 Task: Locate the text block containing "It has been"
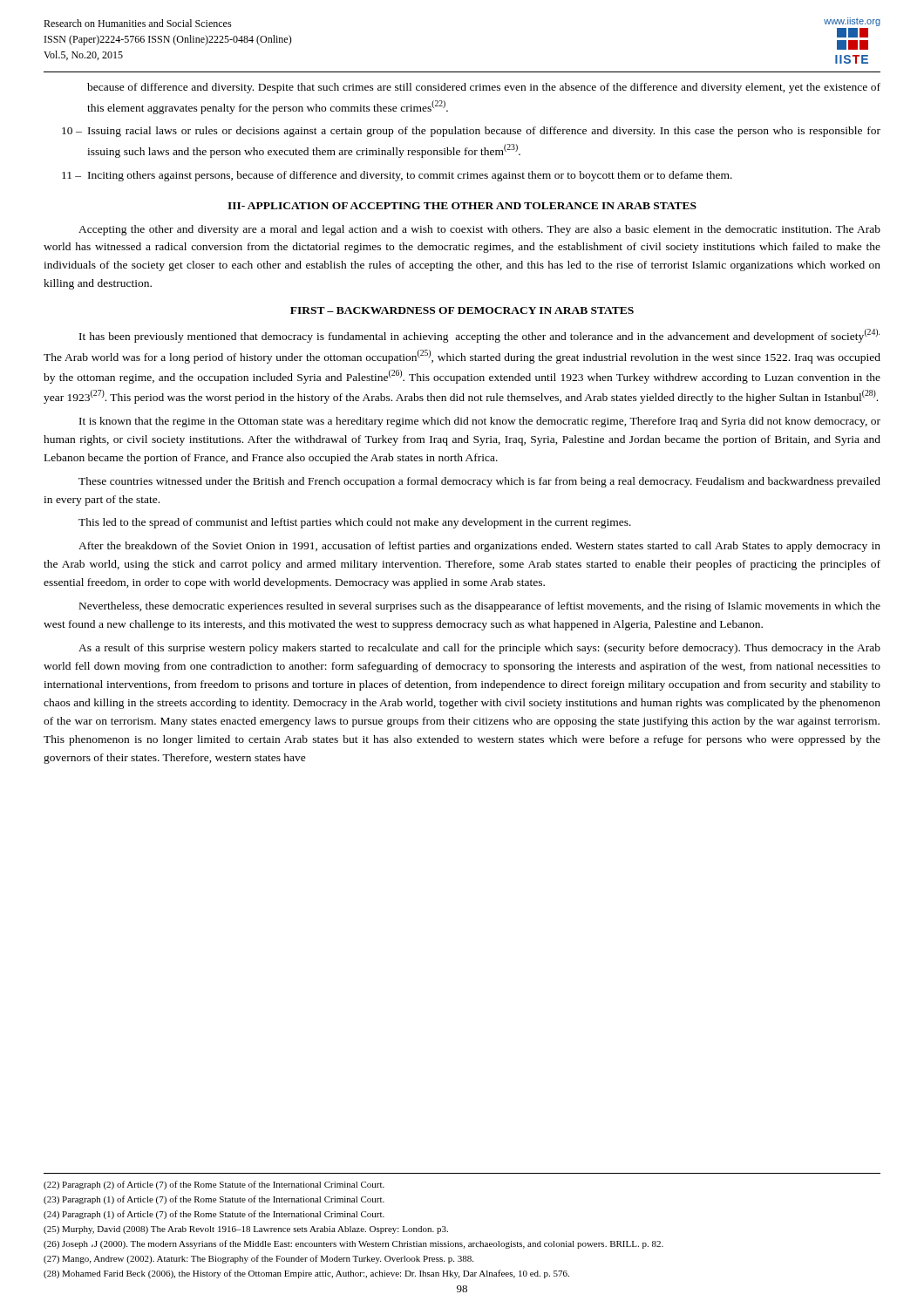(462, 365)
